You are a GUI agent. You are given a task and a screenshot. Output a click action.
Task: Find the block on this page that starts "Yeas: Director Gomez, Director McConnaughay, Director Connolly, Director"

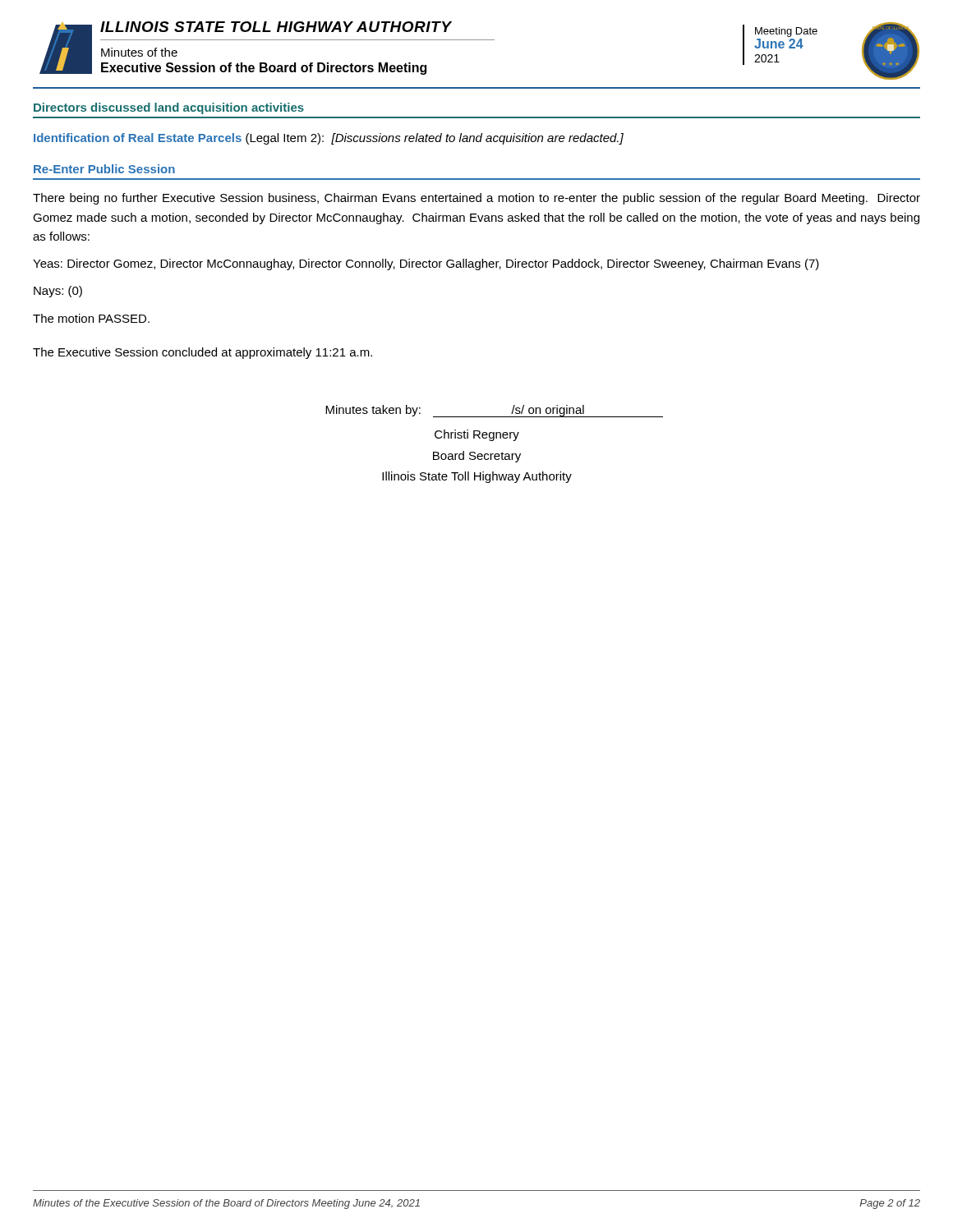(476, 263)
